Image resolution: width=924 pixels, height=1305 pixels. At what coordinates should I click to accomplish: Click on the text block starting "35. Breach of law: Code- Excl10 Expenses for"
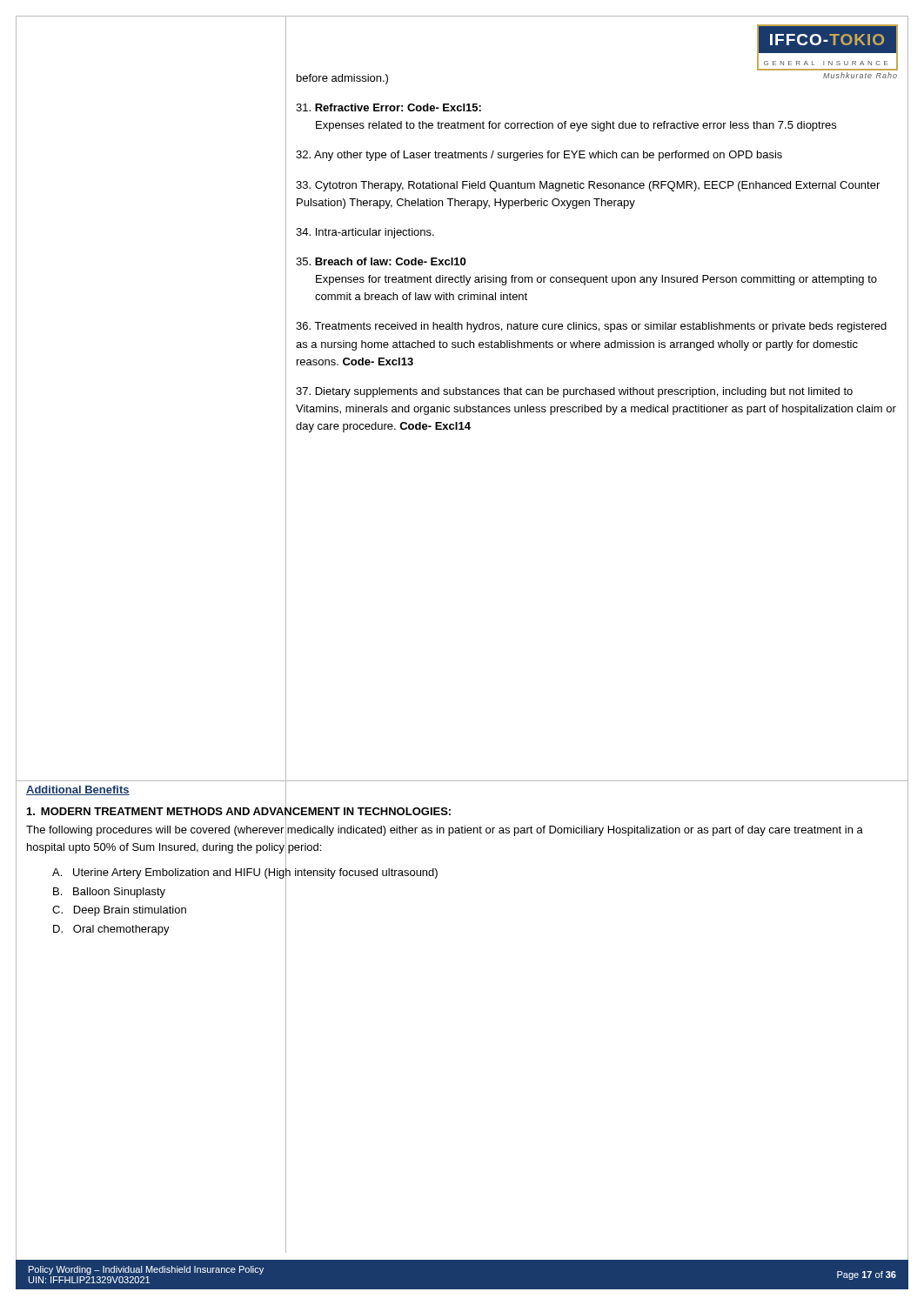click(597, 280)
